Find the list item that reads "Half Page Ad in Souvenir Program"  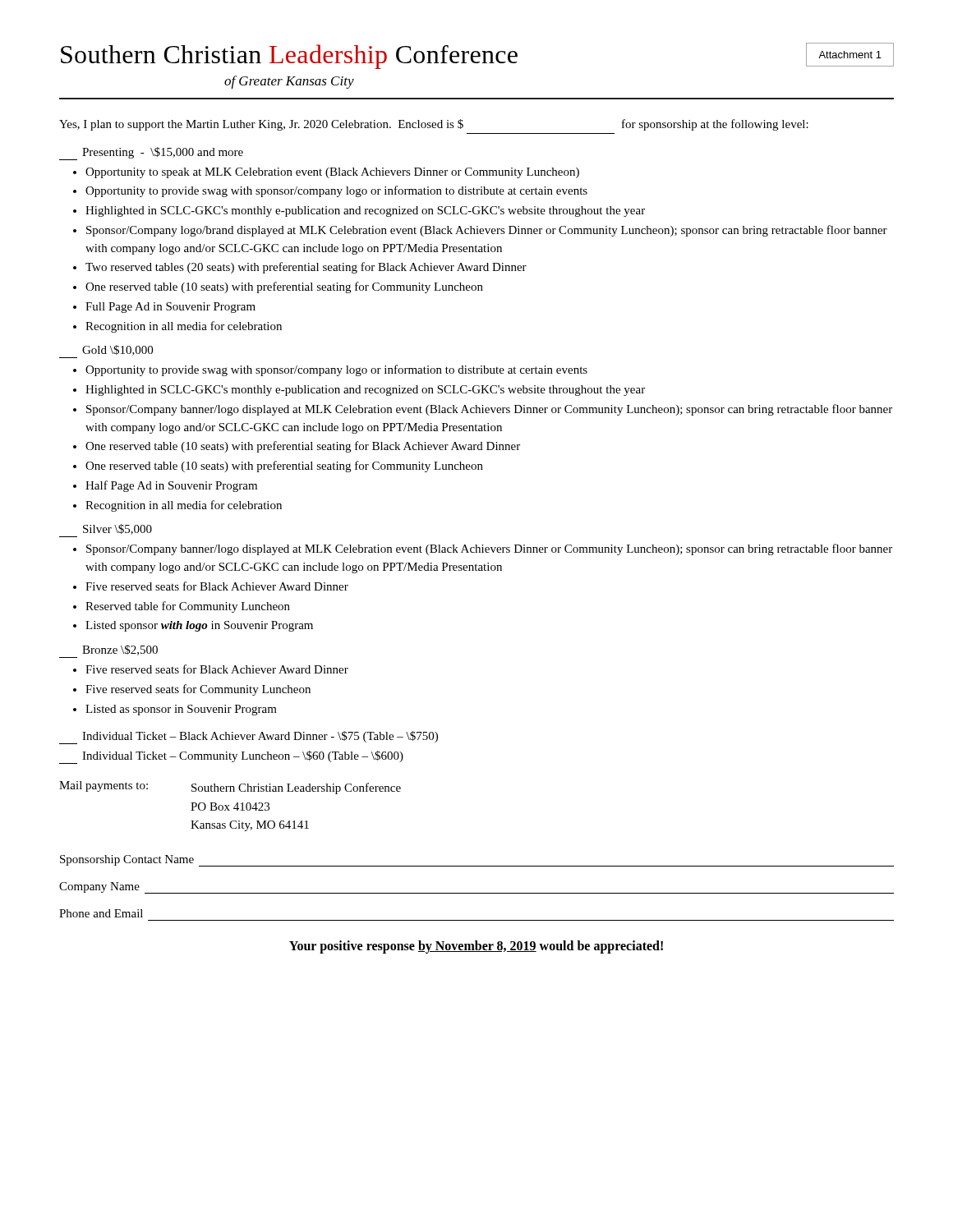[x=172, y=485]
